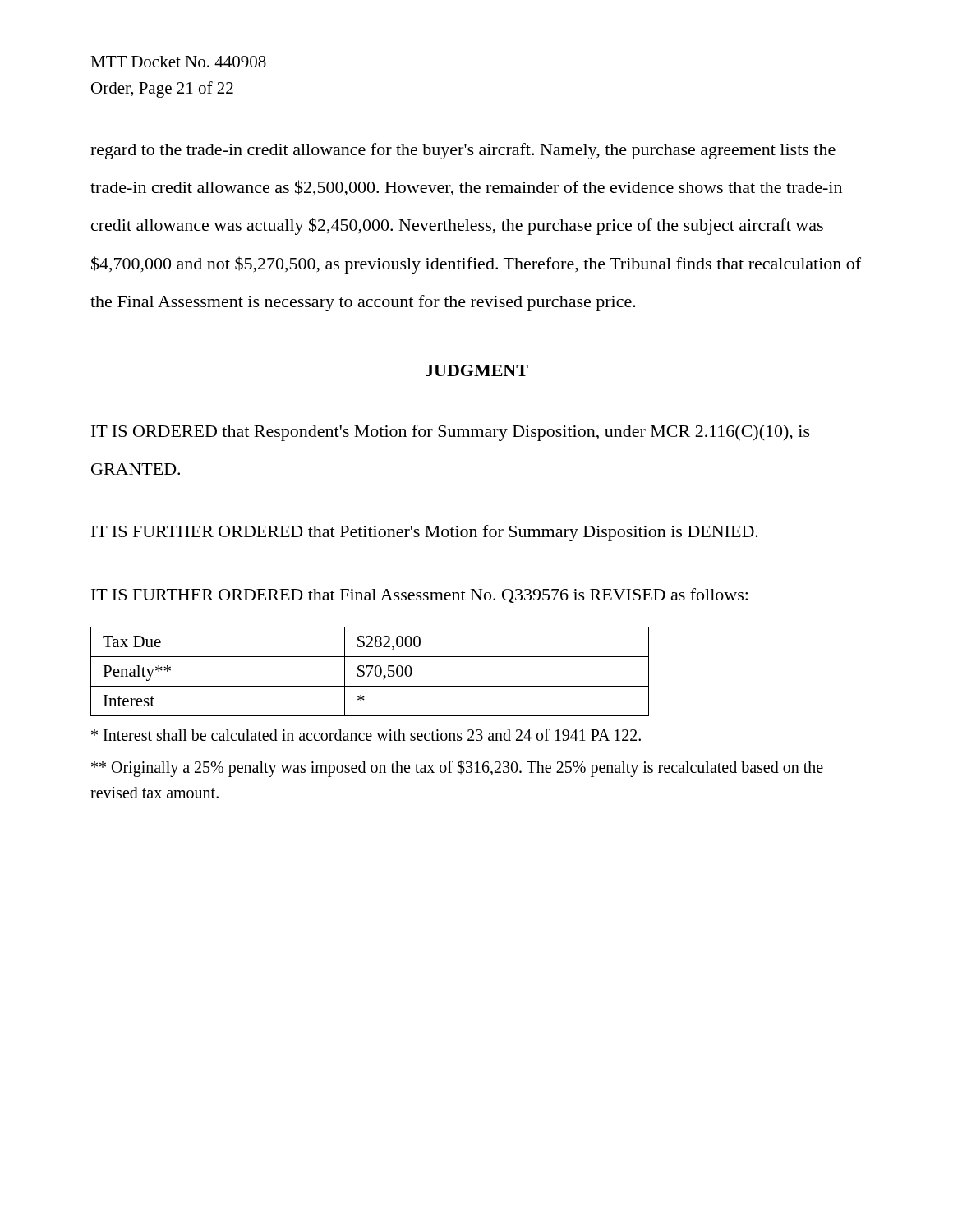
Task: Click on the text block that says "IT IS FURTHER ORDERED that Petitioner's"
Action: point(425,531)
